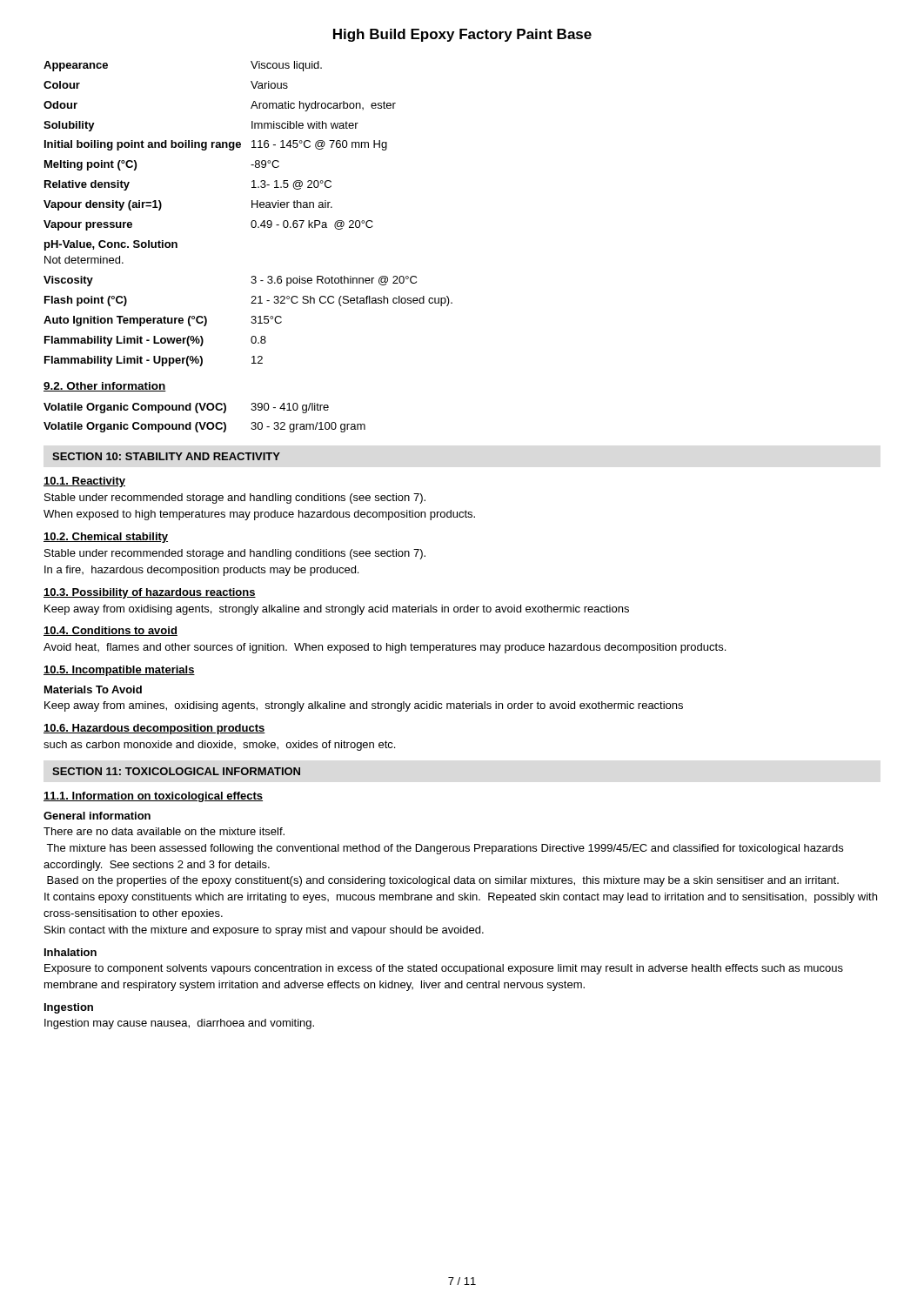Image resolution: width=924 pixels, height=1305 pixels.
Task: Click on the text block that says "Keep away from oxidising agents, strongly alkaline"
Action: click(336, 608)
